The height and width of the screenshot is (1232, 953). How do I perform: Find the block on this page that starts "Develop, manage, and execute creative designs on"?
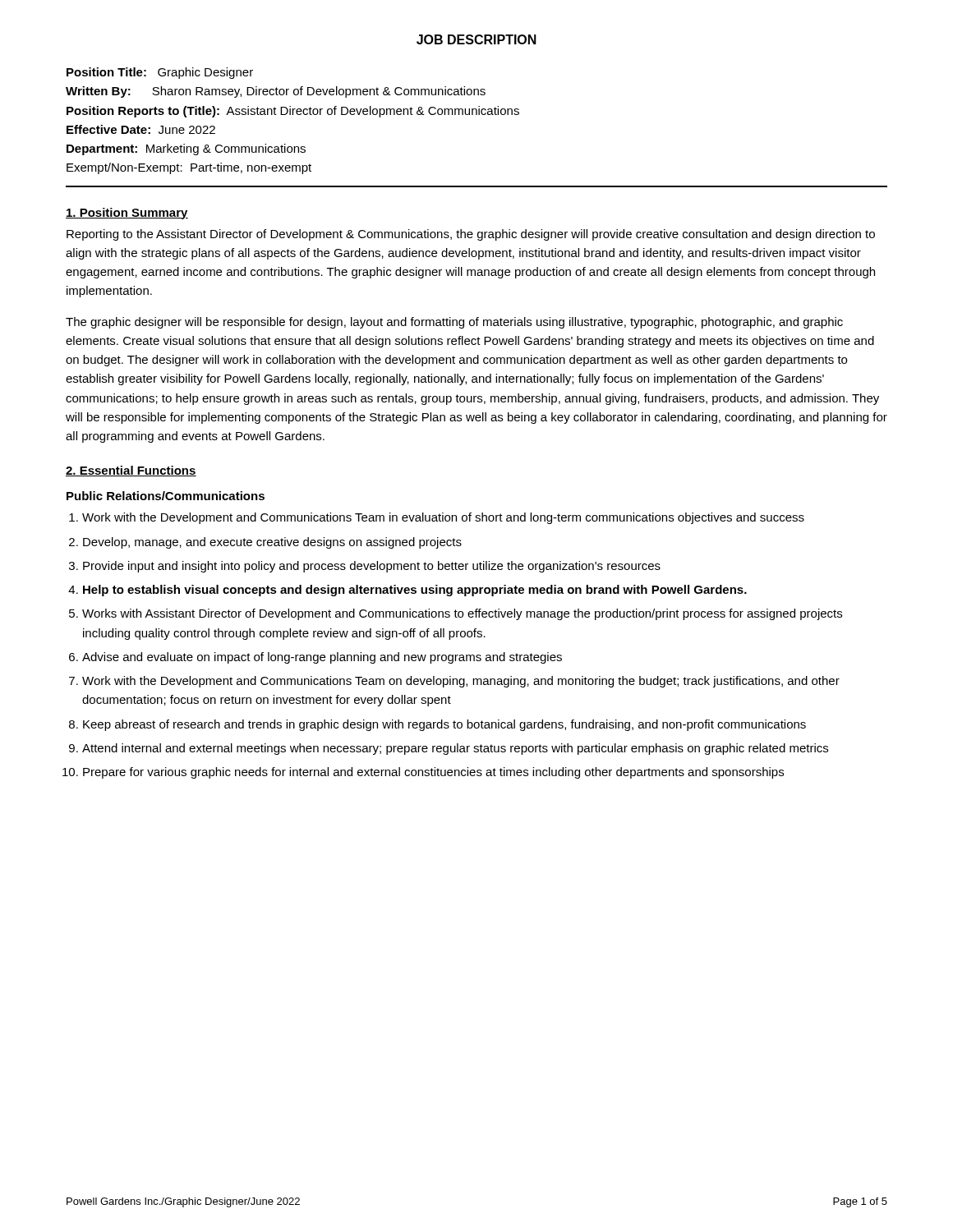click(272, 543)
